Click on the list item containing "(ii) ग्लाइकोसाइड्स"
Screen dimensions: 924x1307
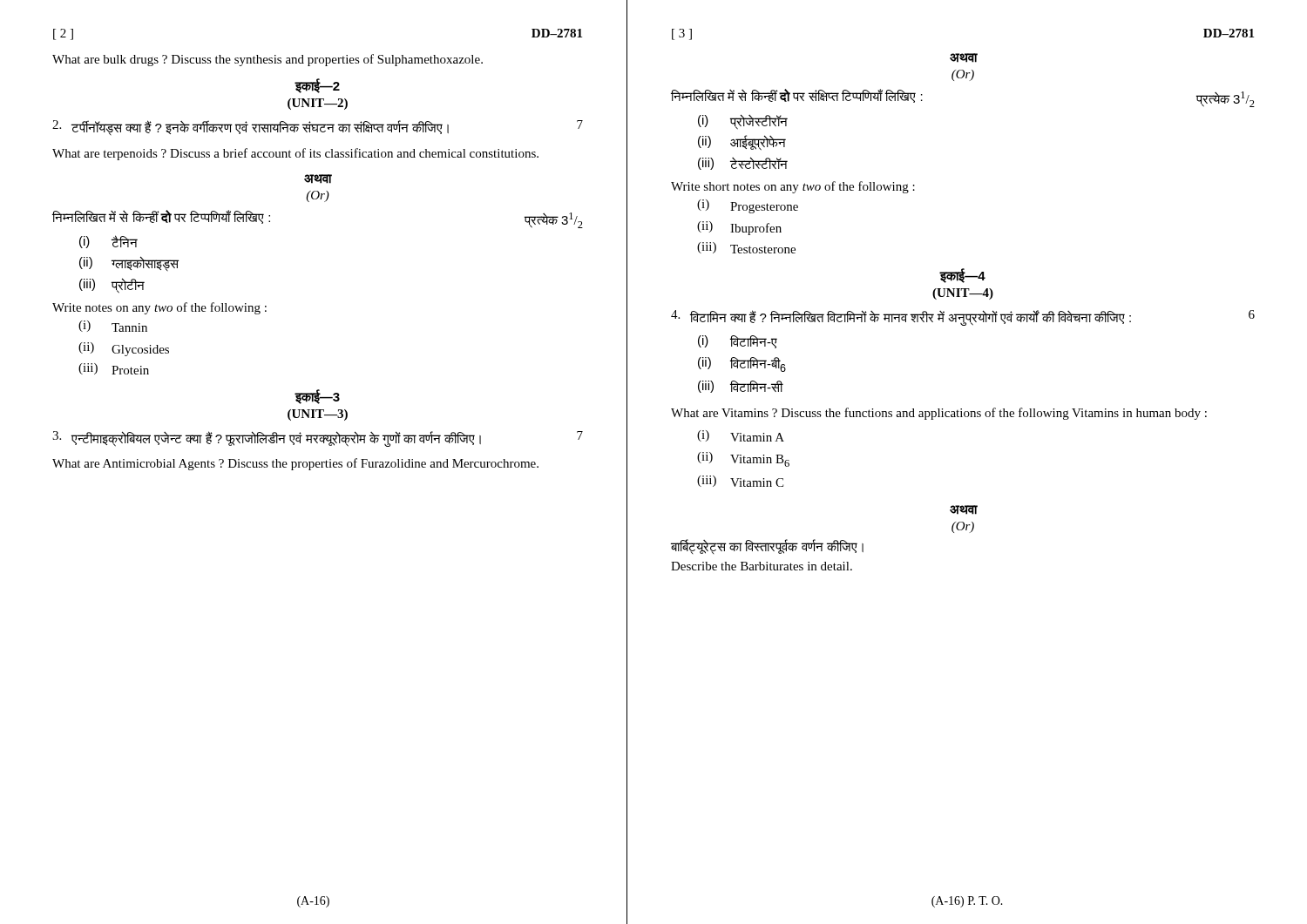pos(129,264)
